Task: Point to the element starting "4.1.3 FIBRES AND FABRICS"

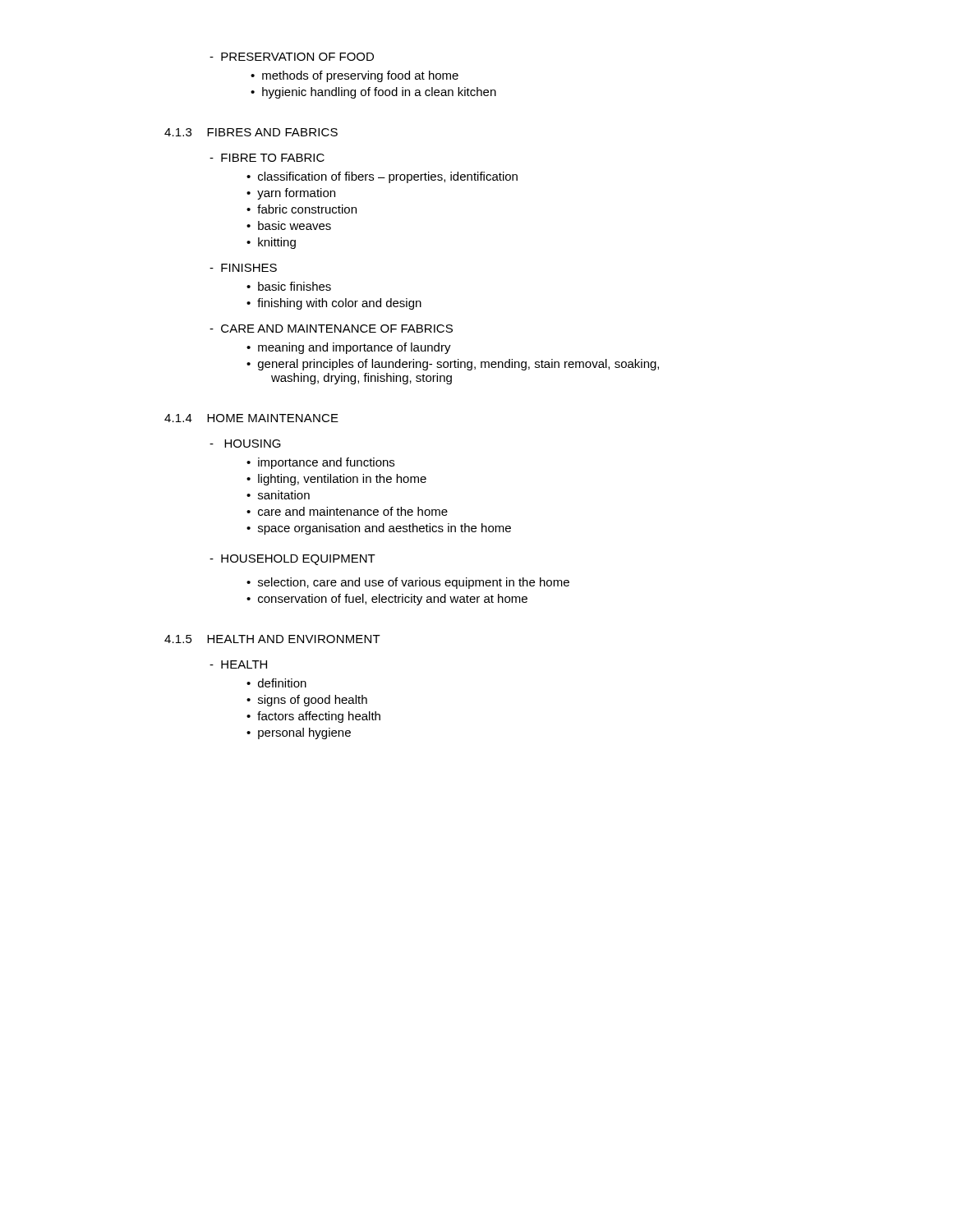Action: (251, 132)
